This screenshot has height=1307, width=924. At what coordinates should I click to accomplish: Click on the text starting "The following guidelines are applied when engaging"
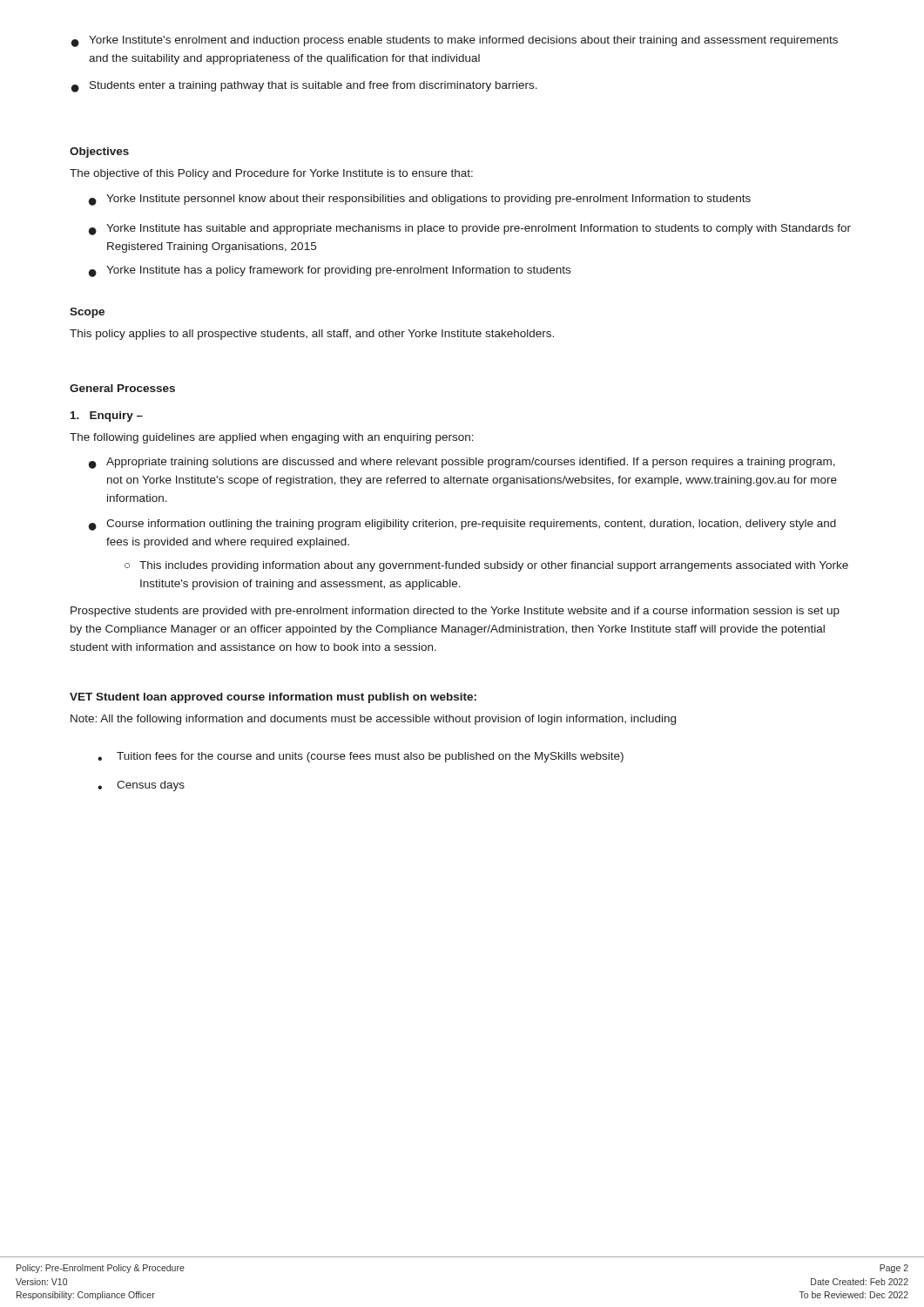462,437
